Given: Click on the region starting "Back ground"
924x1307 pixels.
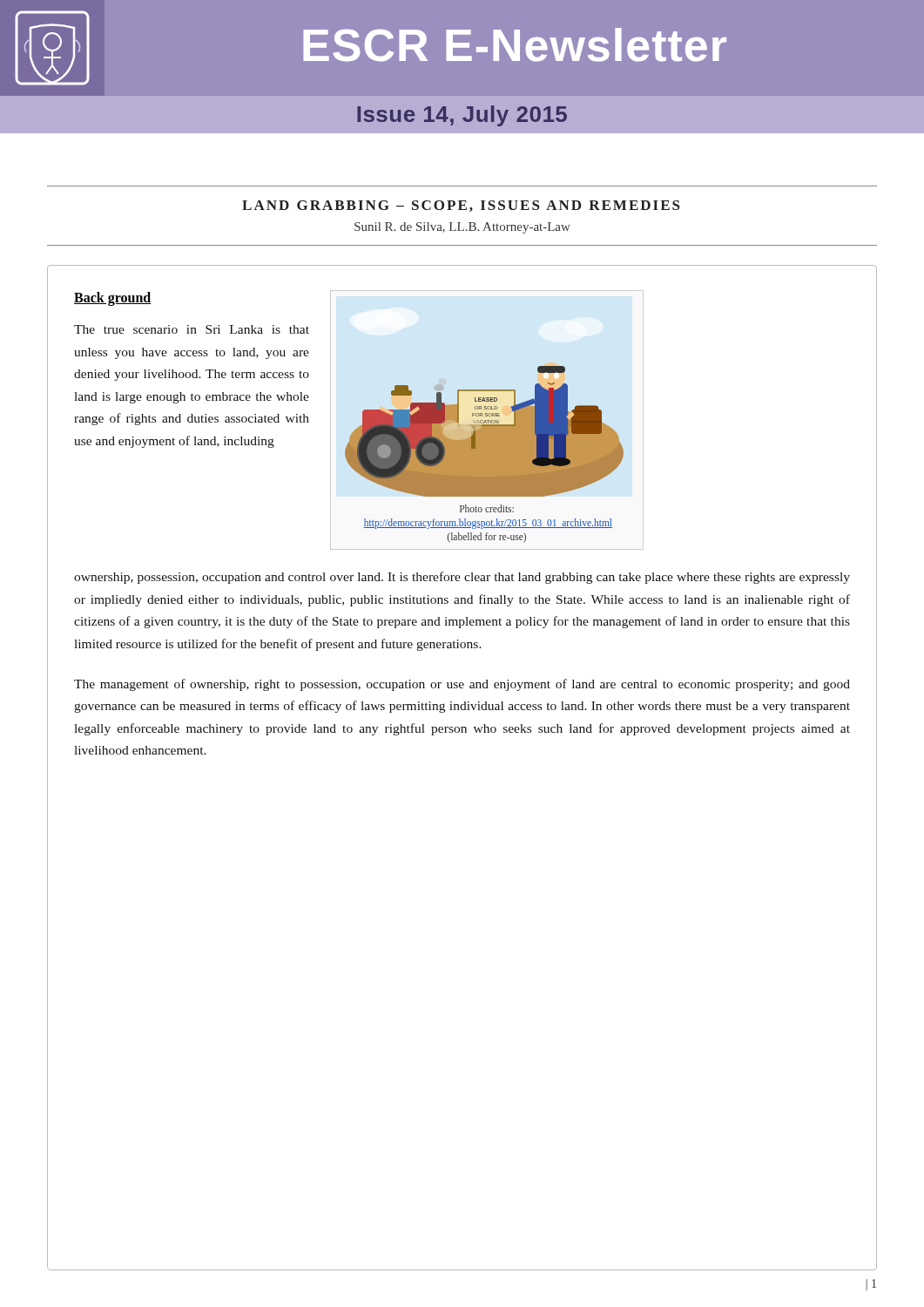Looking at the screenshot, I should click(112, 299).
